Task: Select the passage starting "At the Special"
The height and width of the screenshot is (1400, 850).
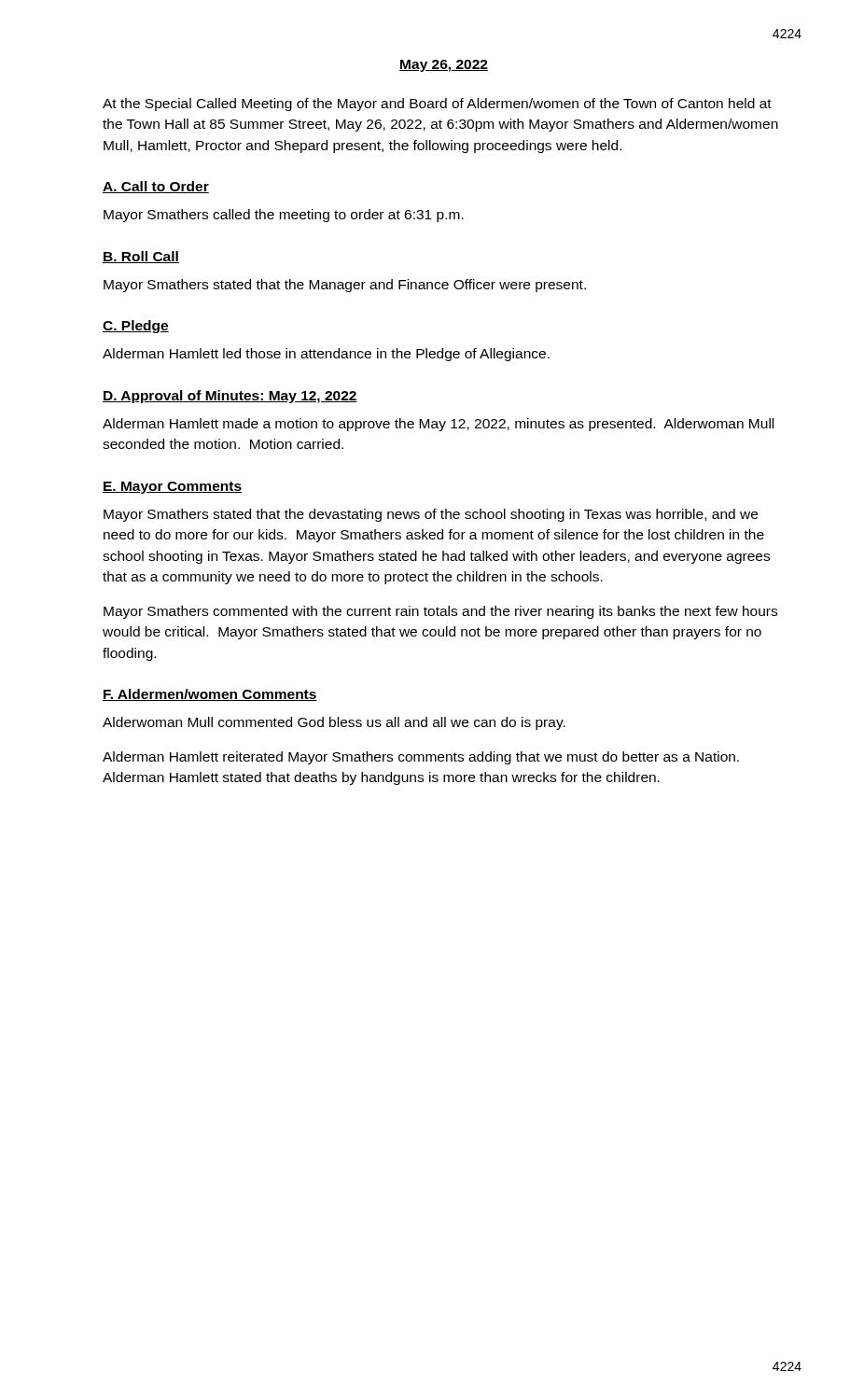Action: [441, 124]
